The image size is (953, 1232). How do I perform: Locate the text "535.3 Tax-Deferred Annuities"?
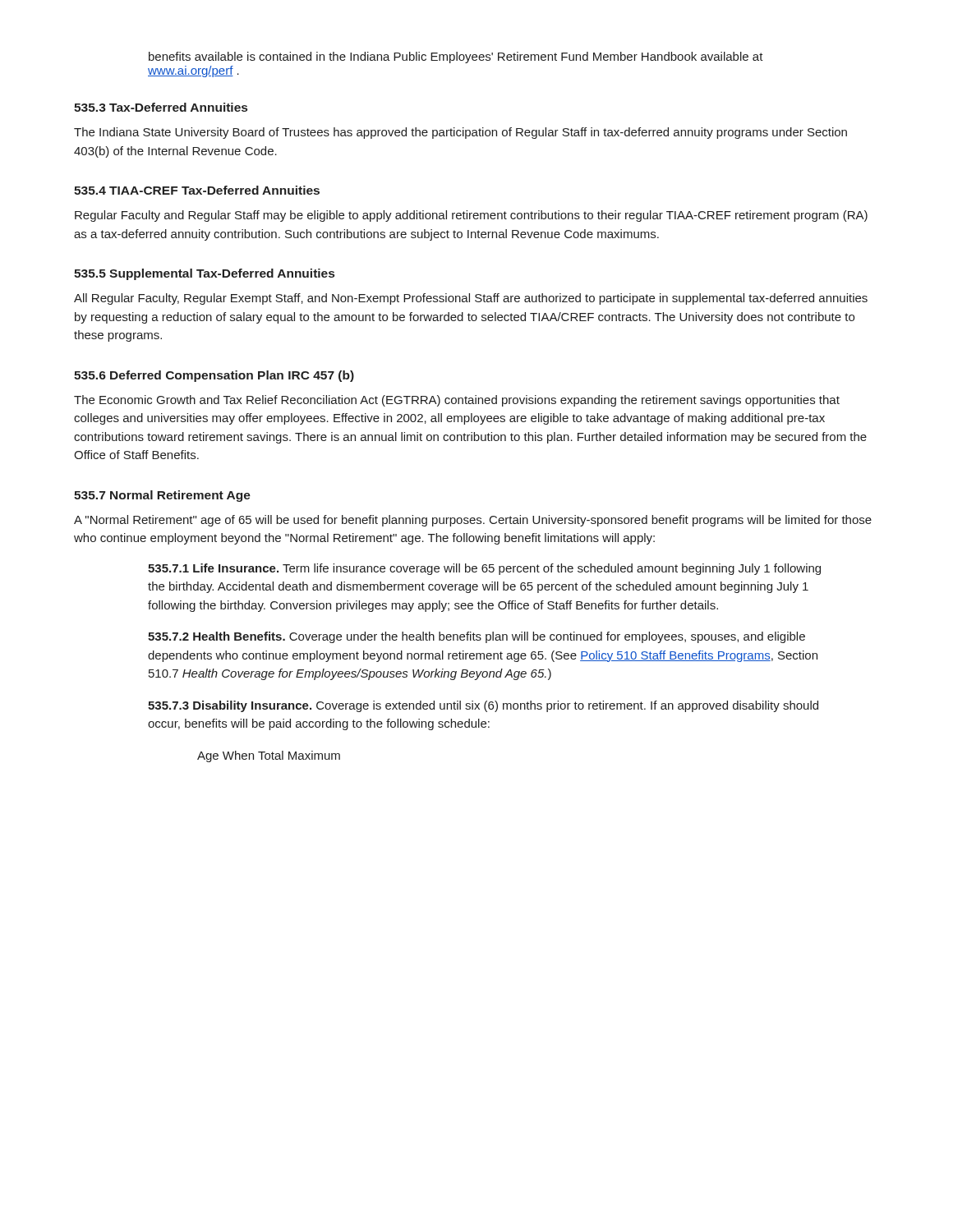pos(161,107)
